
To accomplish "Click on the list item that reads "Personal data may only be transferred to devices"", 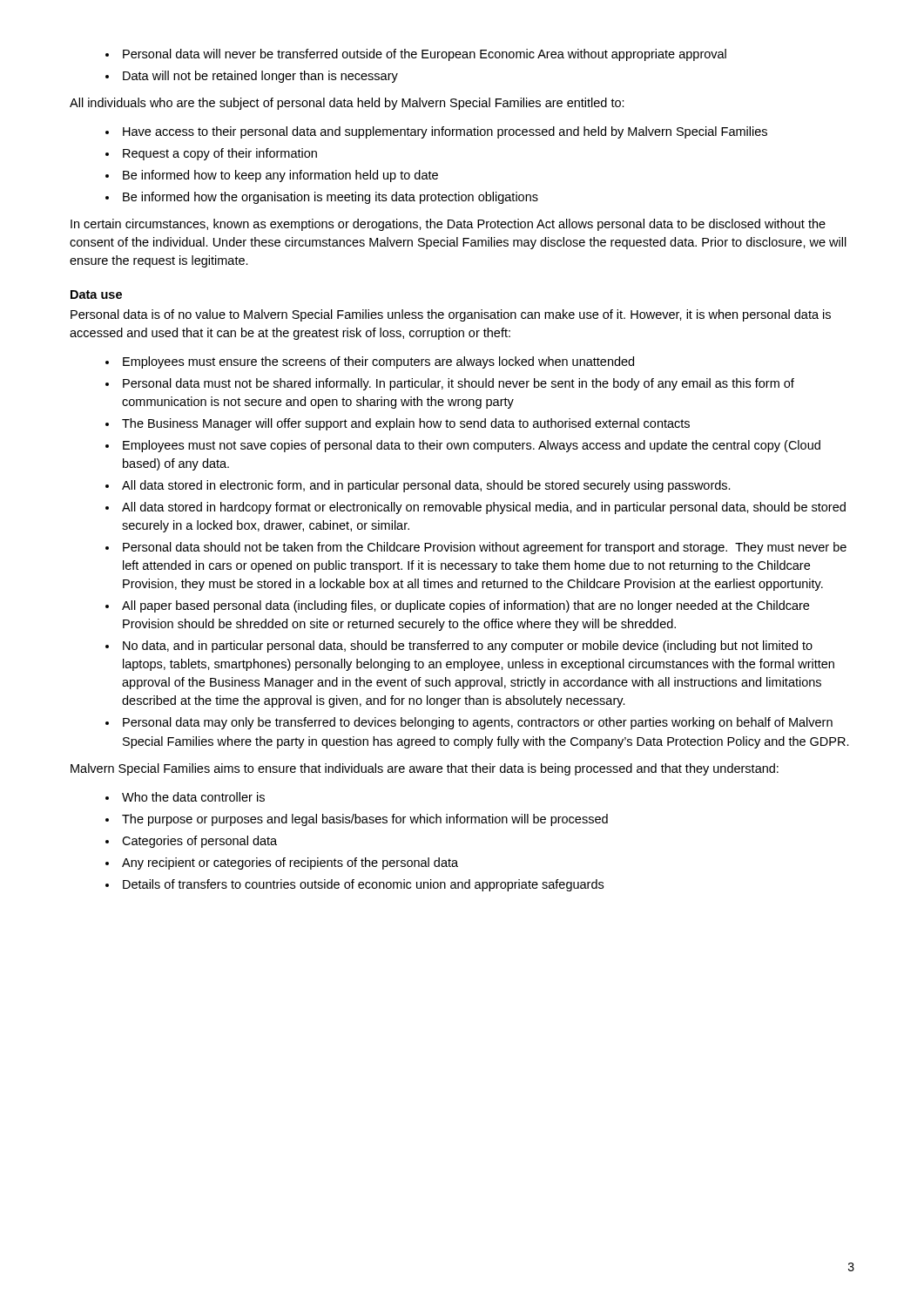I will 486,732.
